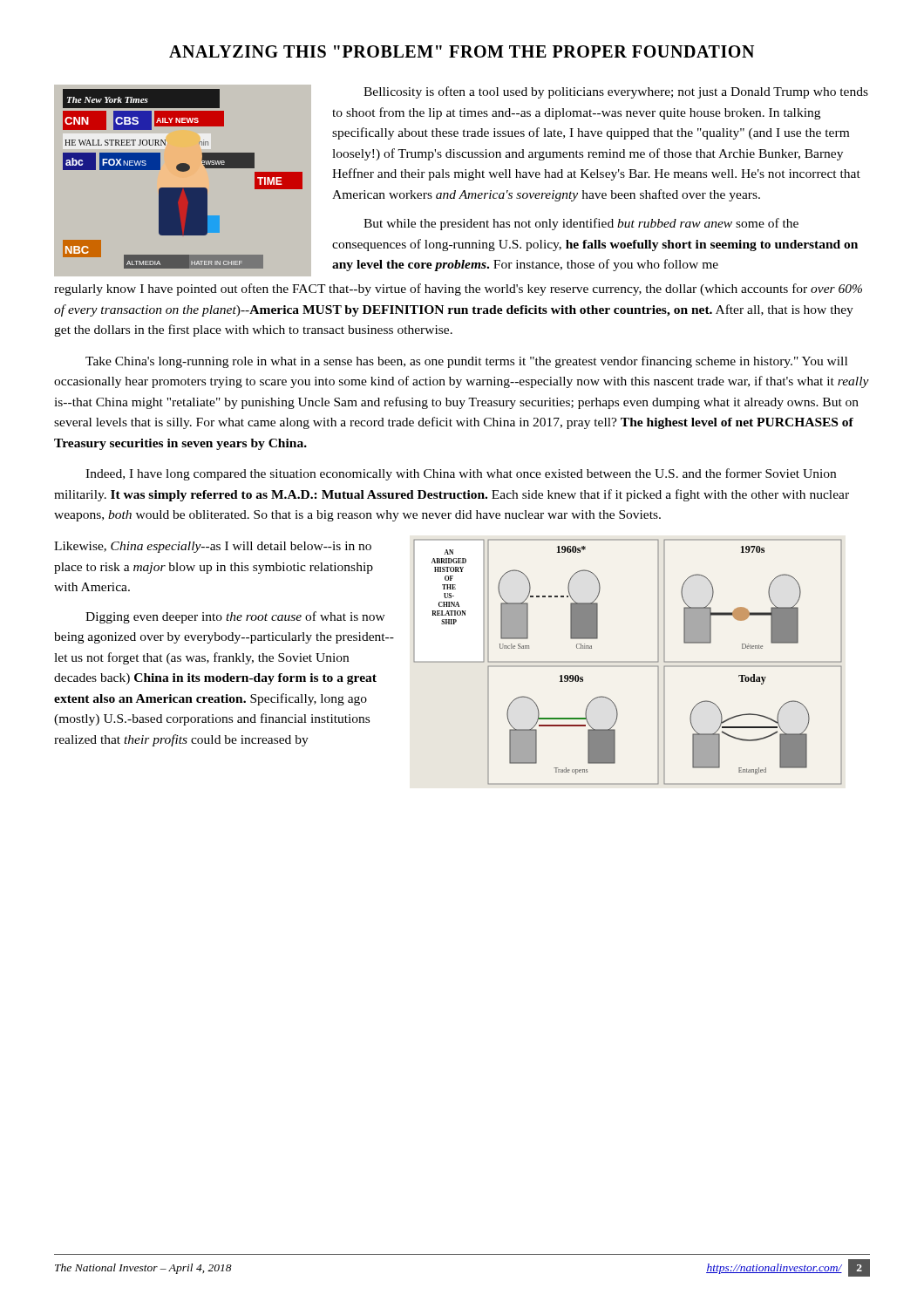Select the text block starting "ANALYZING THIS "PROBLEM" FROM THE PROPER"
The image size is (924, 1308).
tap(462, 52)
